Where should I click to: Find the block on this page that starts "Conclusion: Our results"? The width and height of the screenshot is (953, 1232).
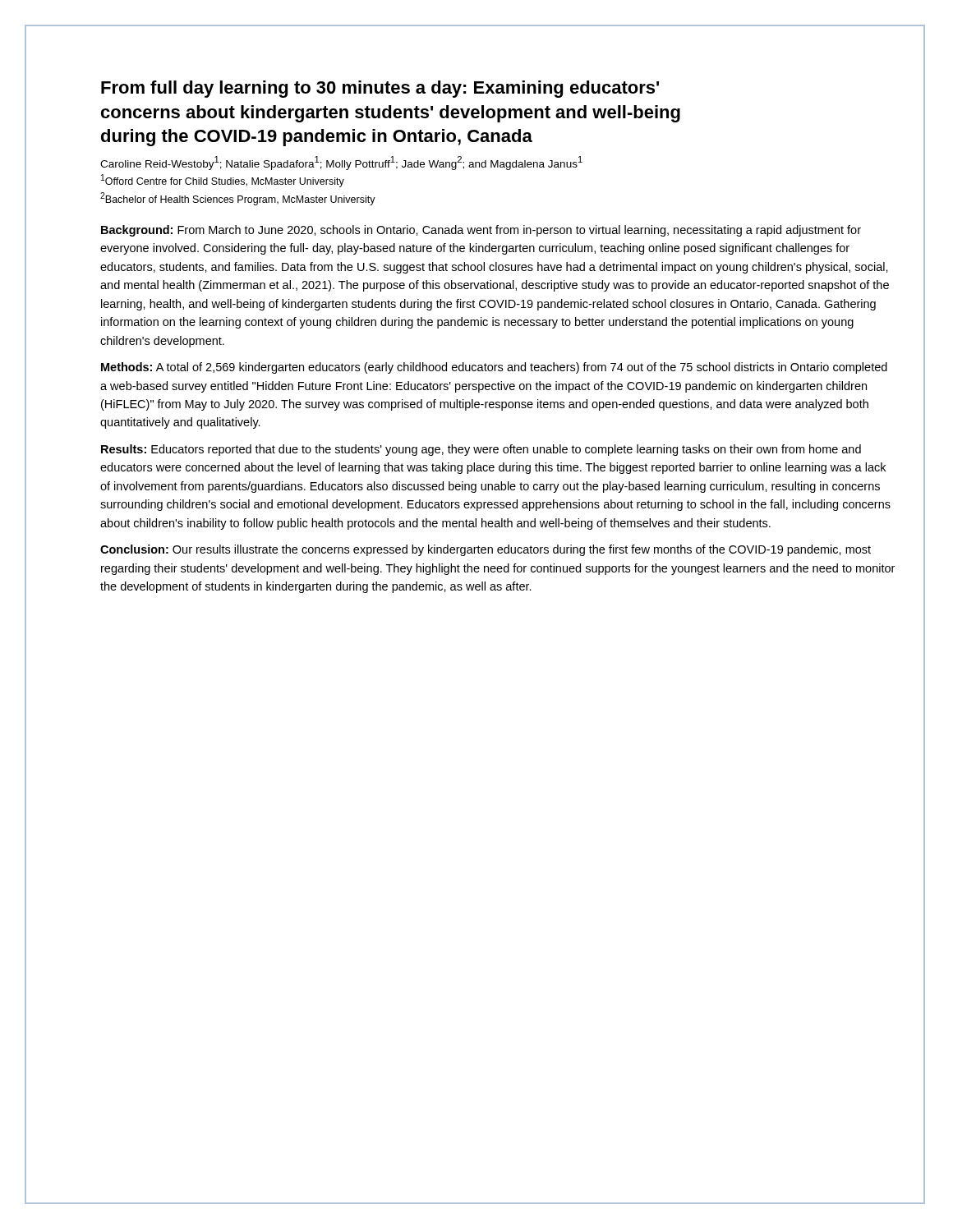[498, 568]
